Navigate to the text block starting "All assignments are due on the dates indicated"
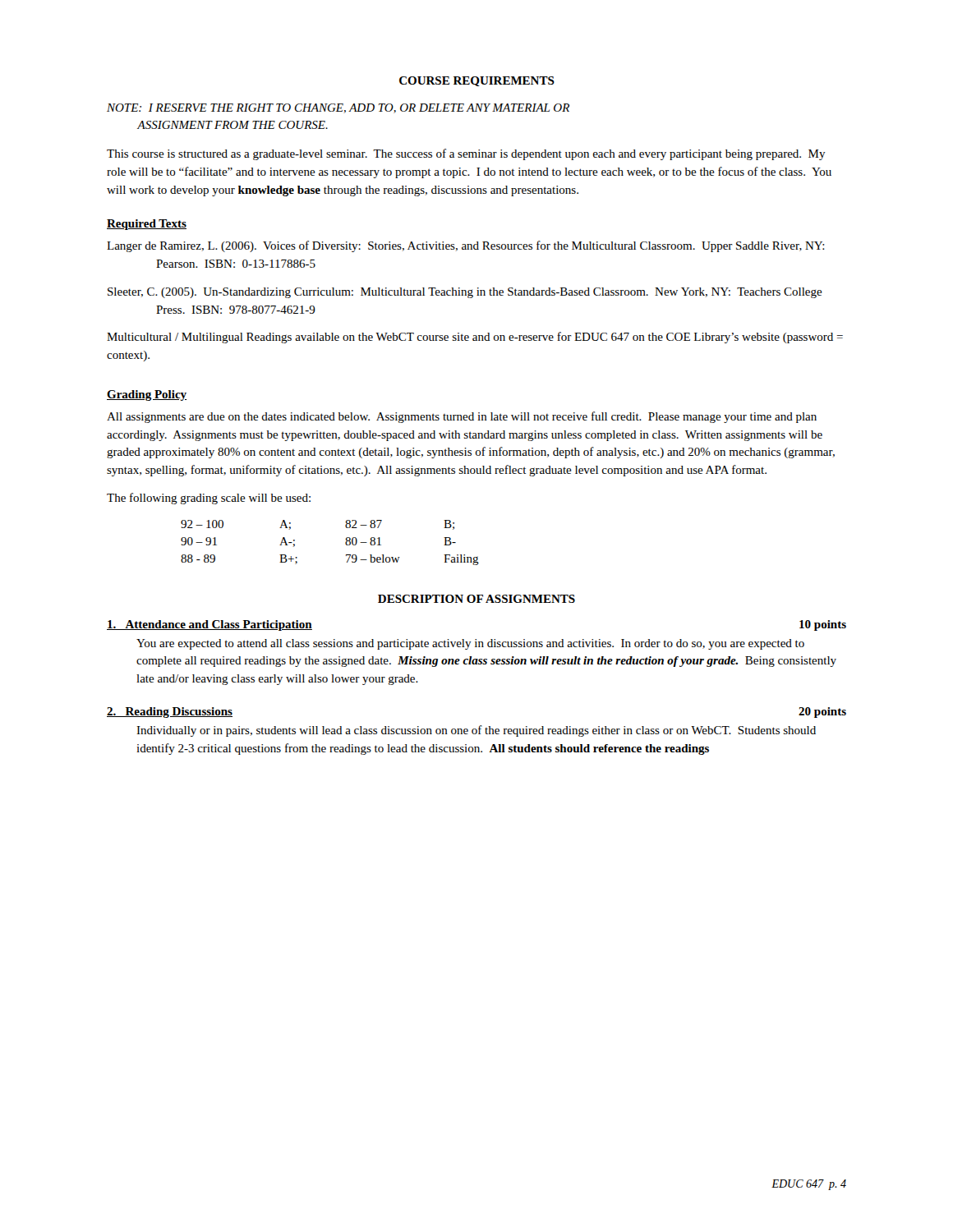Viewport: 953px width, 1232px height. pos(471,443)
